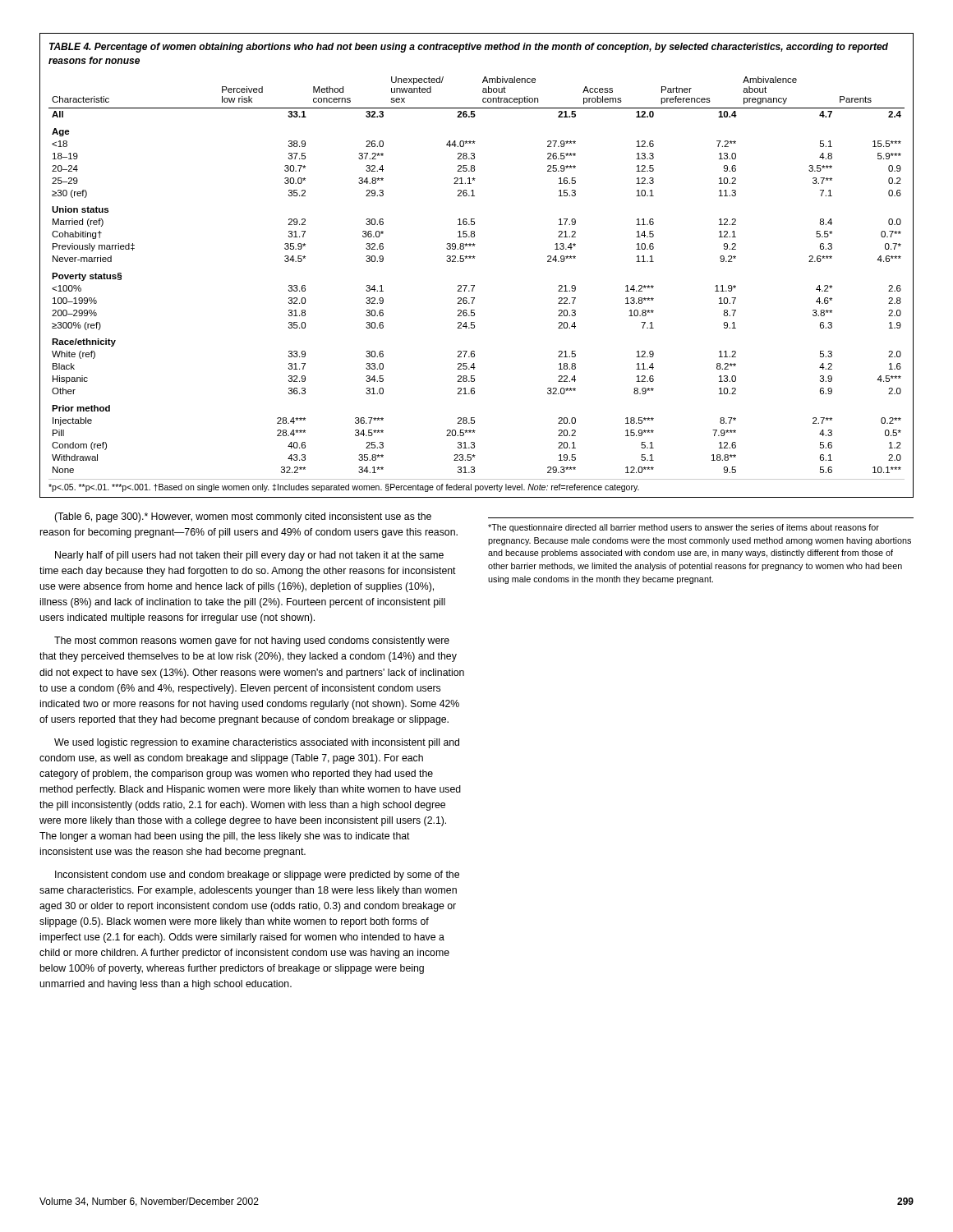Select the block starting "We used logistic regression to examine characteristics"
Screen dimensions: 1232x953
coord(250,797)
